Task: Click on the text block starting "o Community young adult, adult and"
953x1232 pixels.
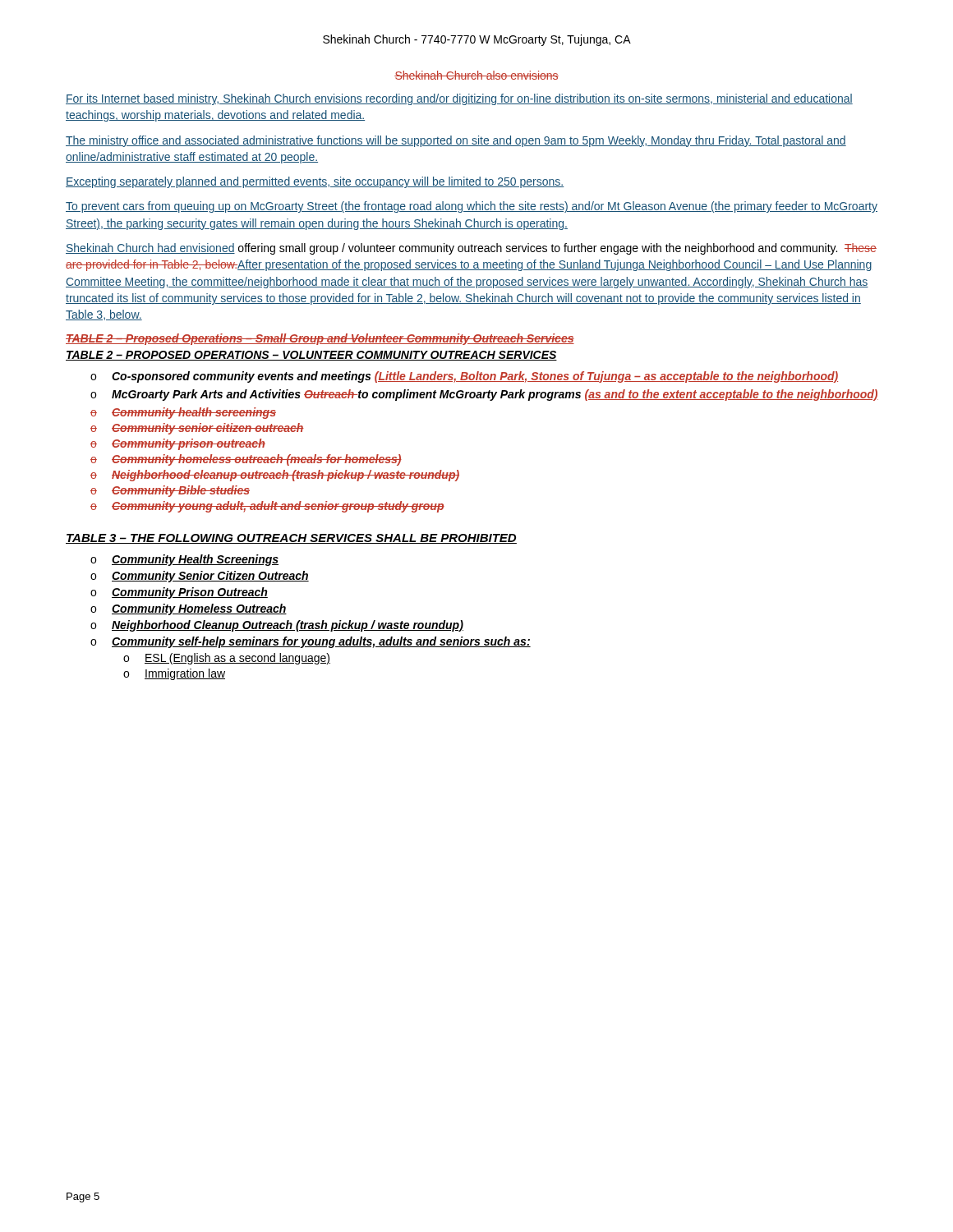Action: coord(267,506)
